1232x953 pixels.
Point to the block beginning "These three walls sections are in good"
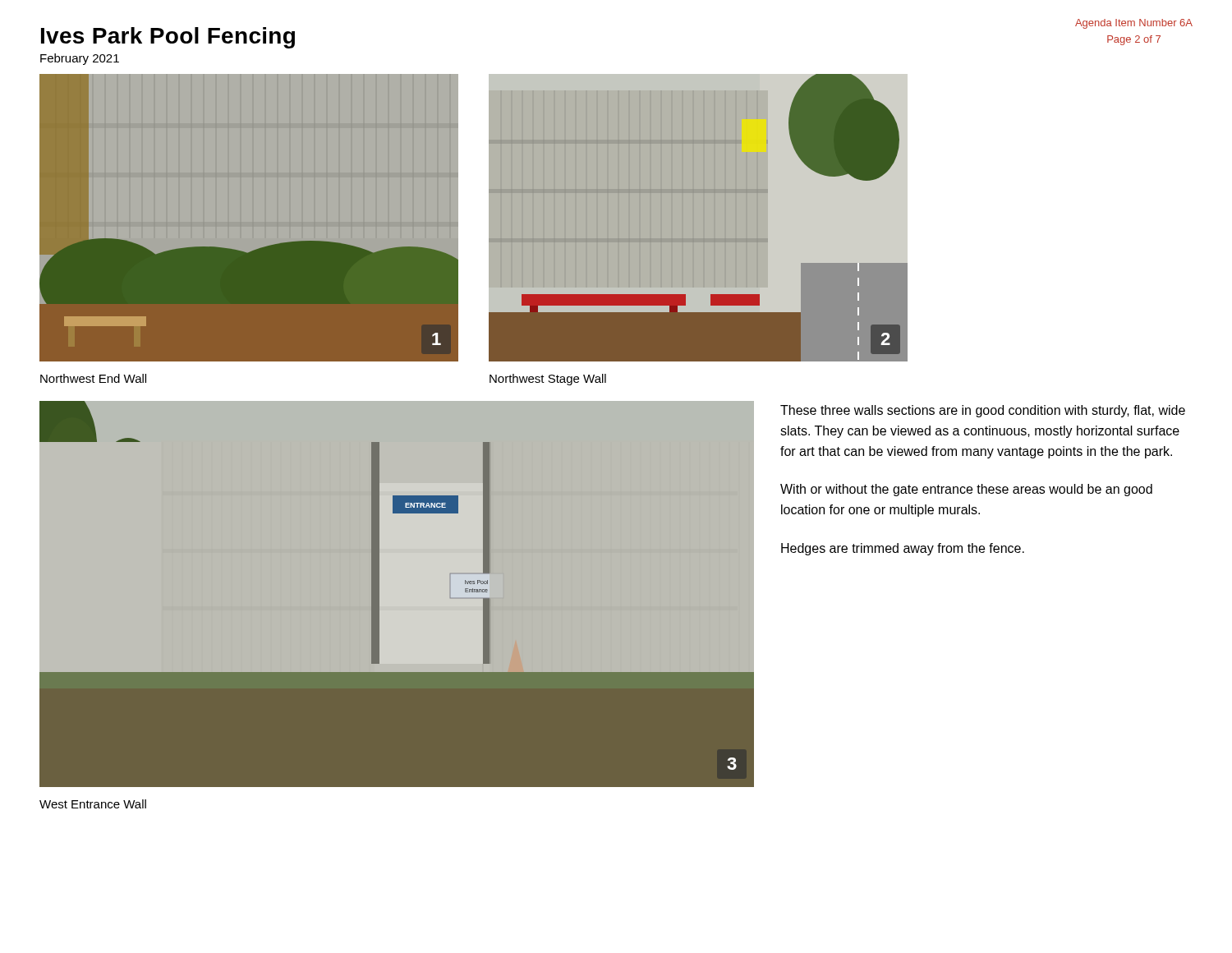tap(986, 480)
